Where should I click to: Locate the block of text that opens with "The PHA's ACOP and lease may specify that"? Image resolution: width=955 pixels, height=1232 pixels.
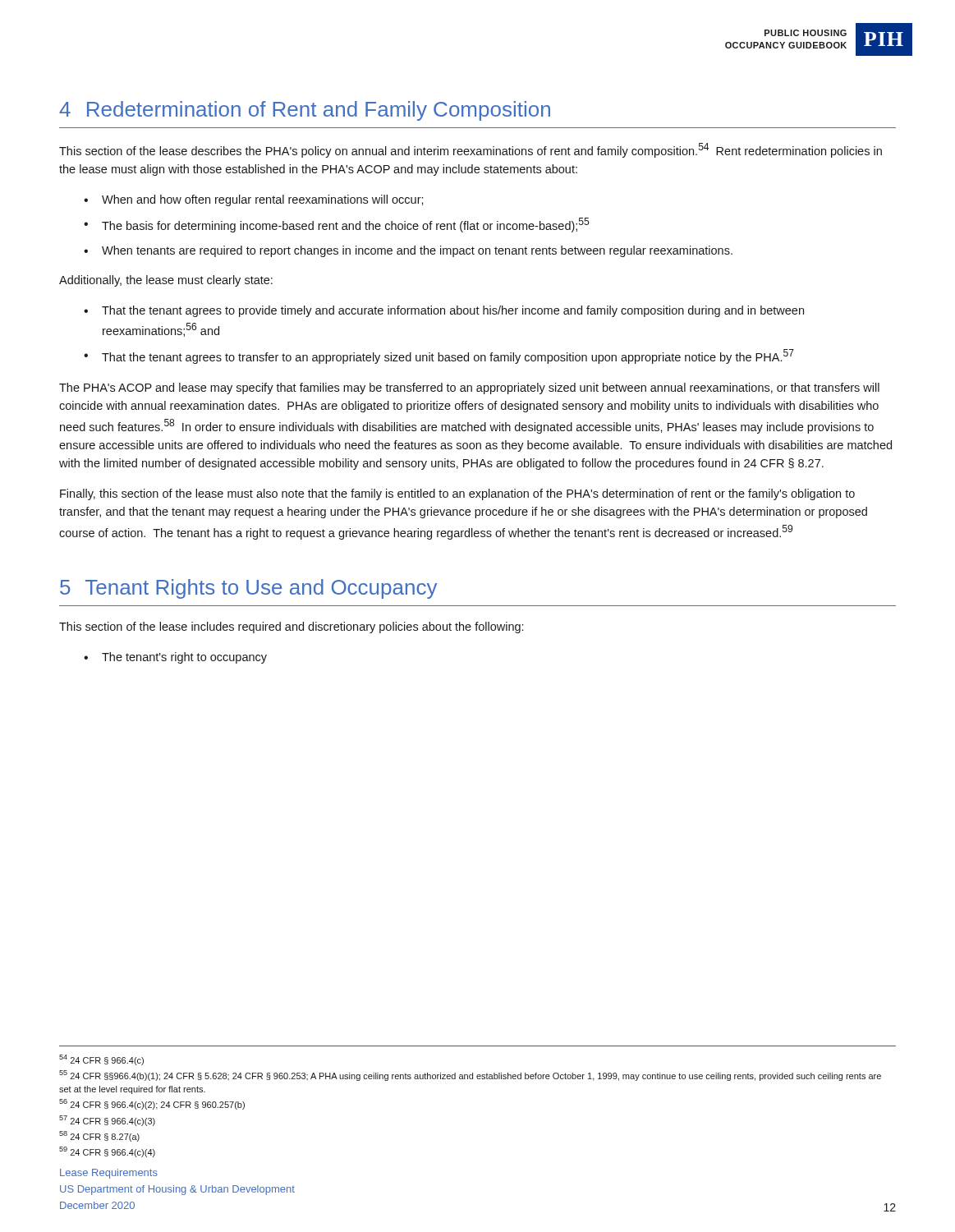[x=476, y=425]
